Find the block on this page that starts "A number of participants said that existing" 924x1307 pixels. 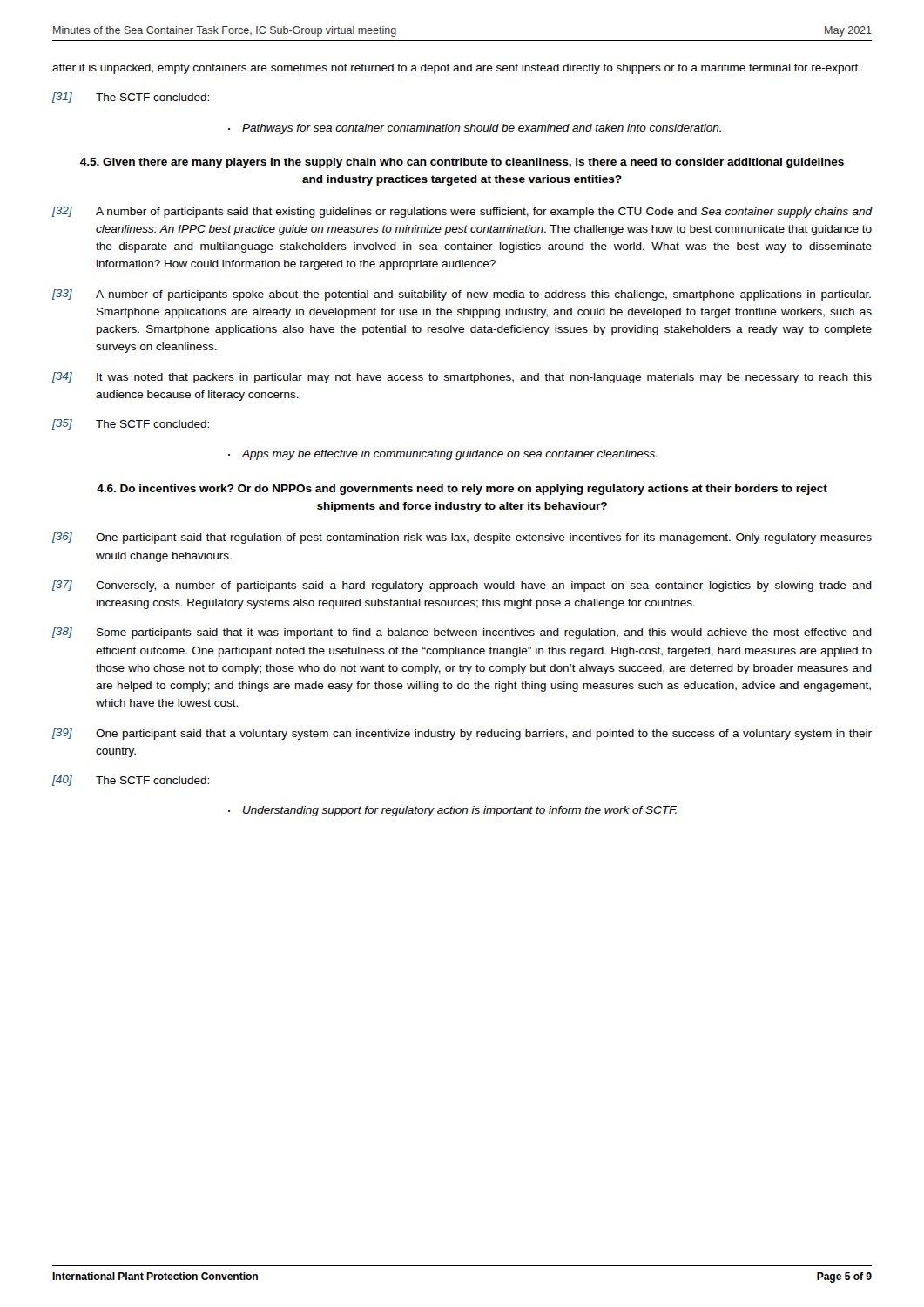point(484,237)
